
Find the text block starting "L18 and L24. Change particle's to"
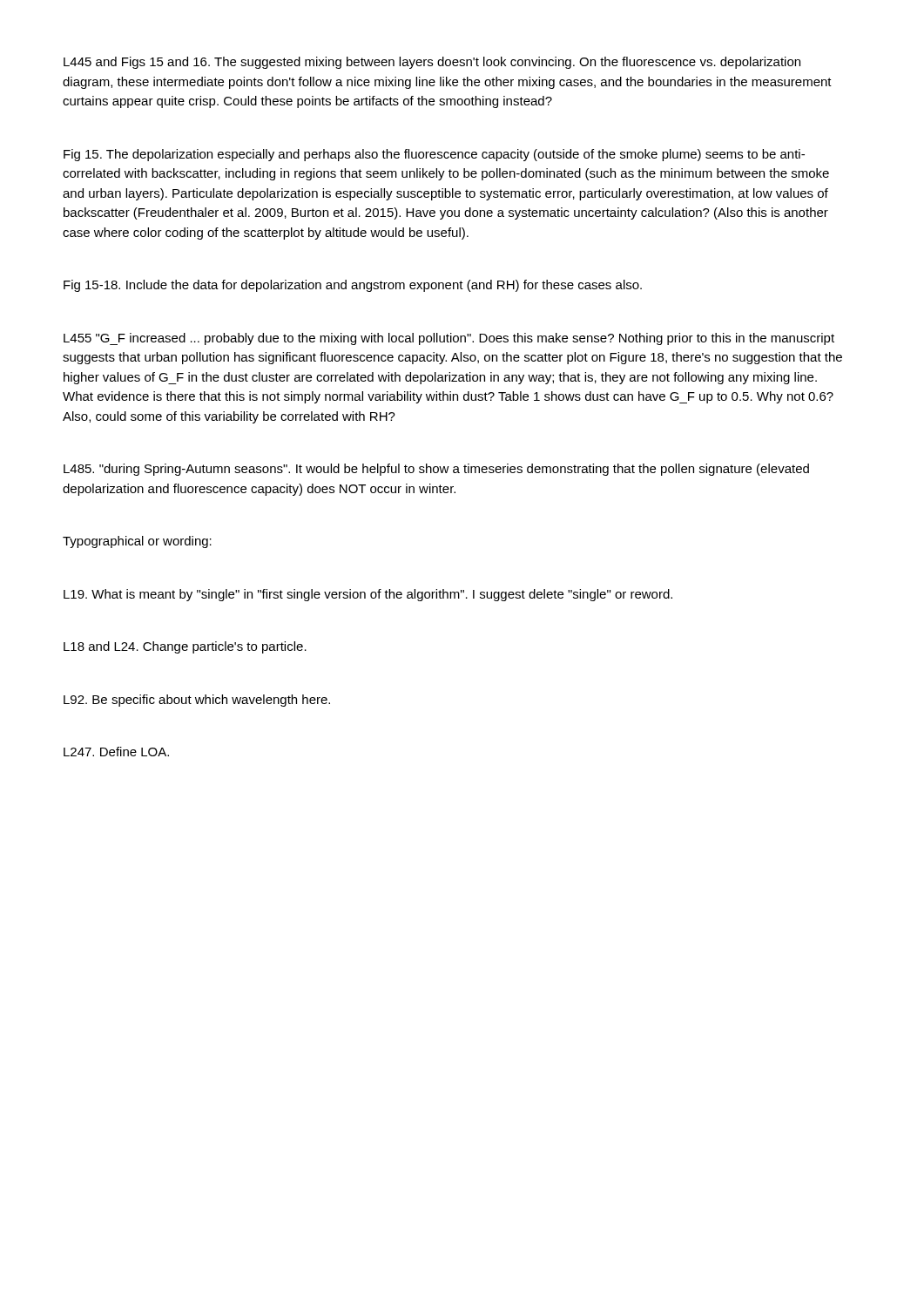point(185,646)
